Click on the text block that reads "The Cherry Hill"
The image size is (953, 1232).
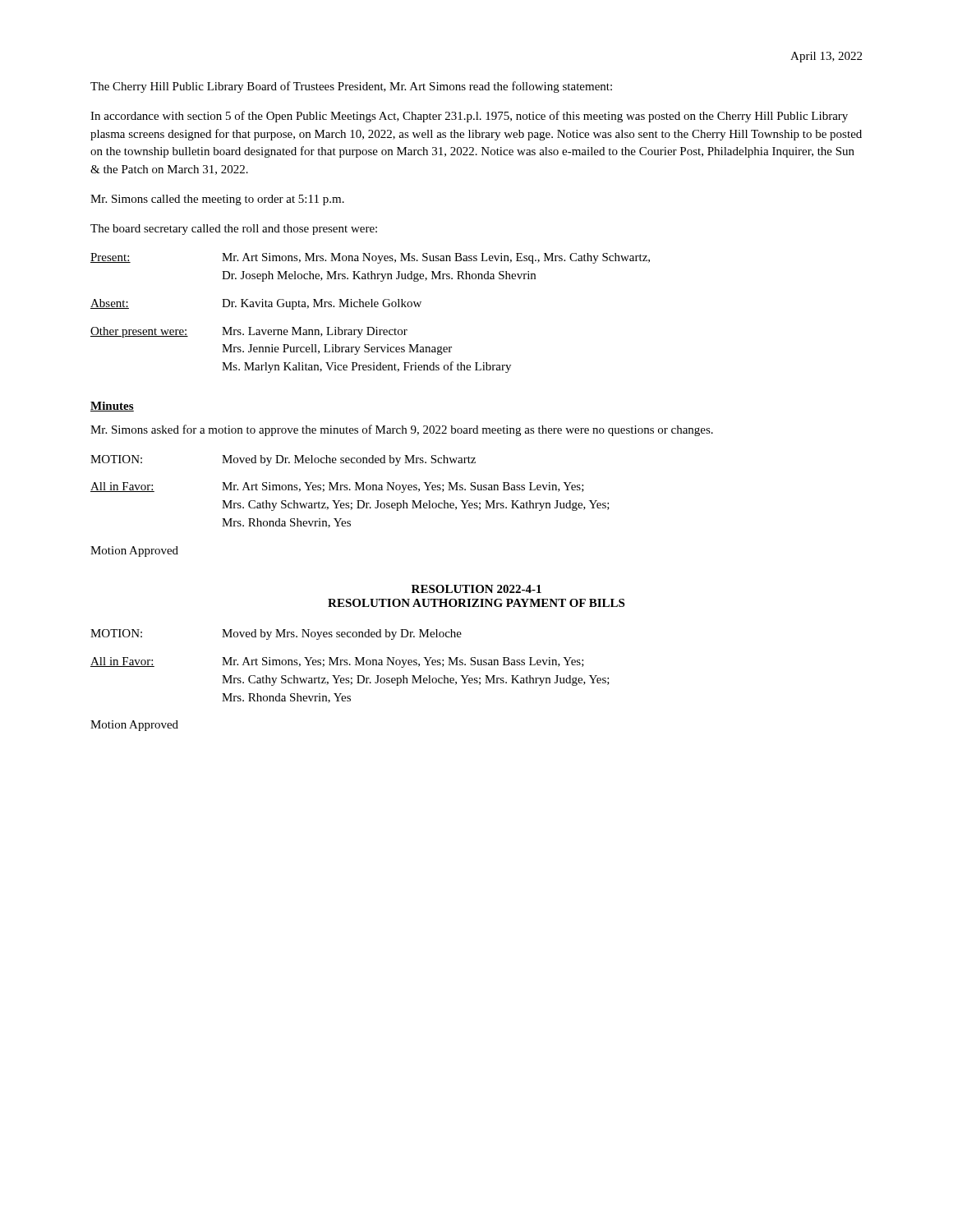click(476, 87)
